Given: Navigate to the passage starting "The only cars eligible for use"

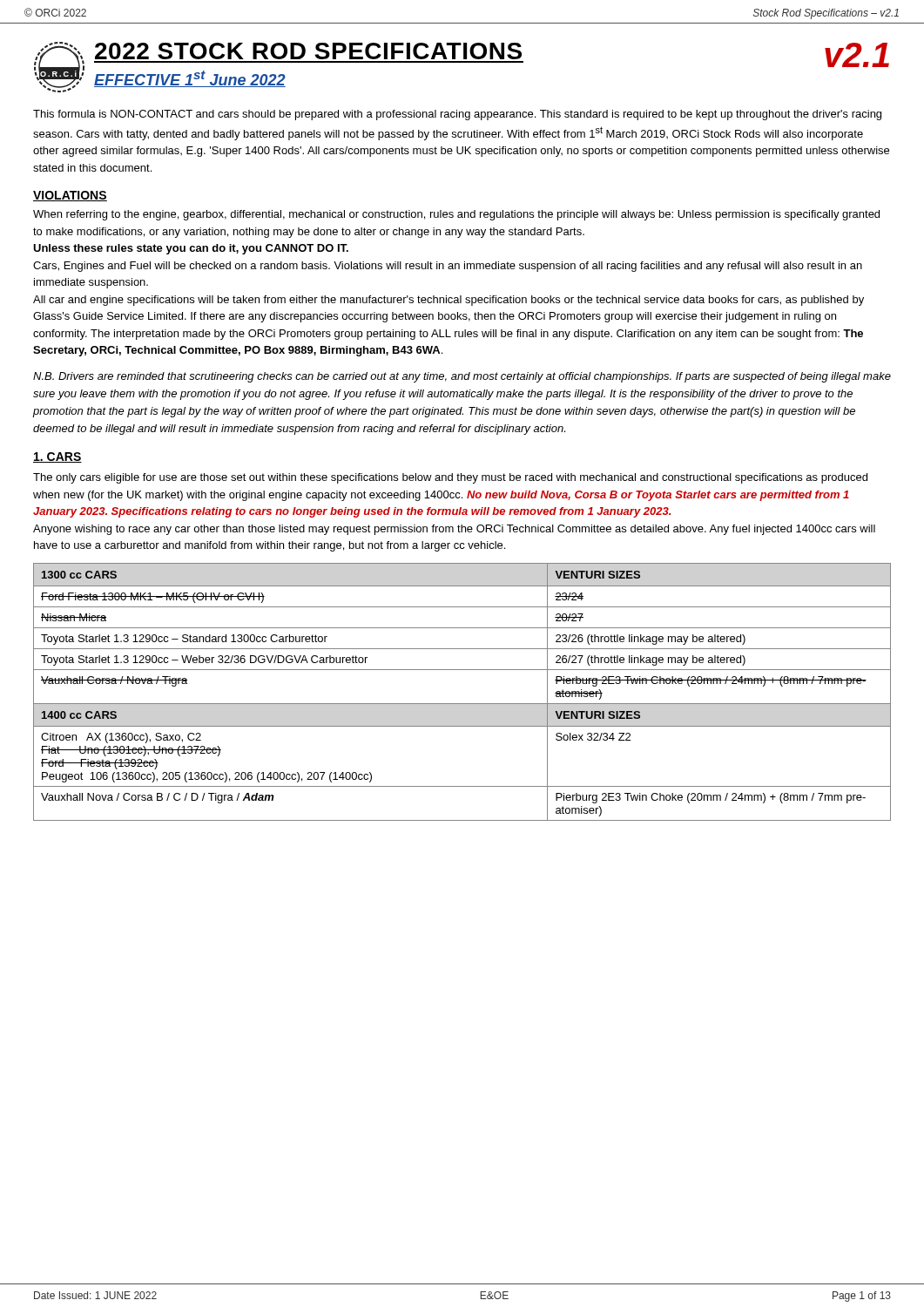Looking at the screenshot, I should 454,511.
